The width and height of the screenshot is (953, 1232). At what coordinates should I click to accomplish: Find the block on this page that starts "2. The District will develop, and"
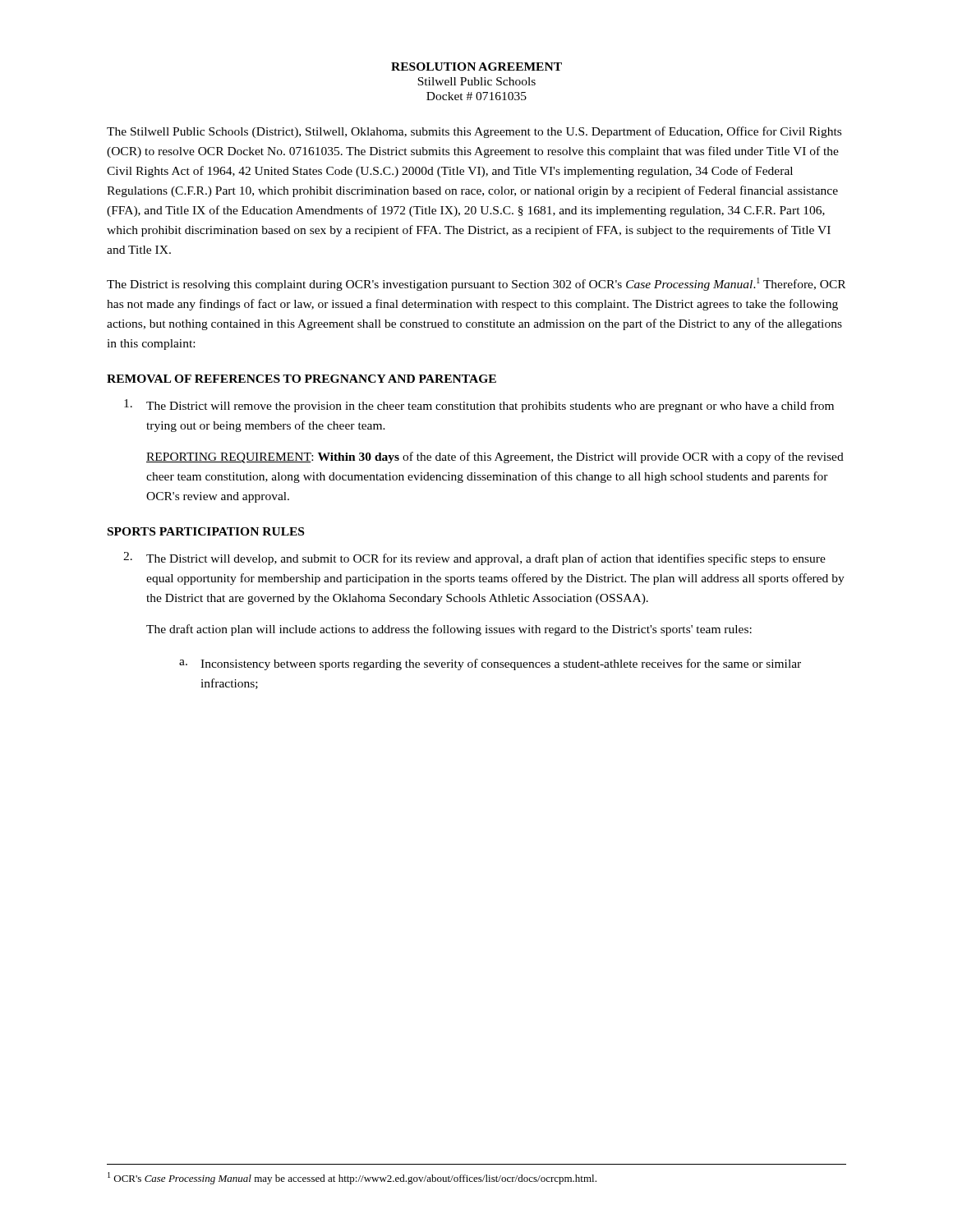[485, 579]
